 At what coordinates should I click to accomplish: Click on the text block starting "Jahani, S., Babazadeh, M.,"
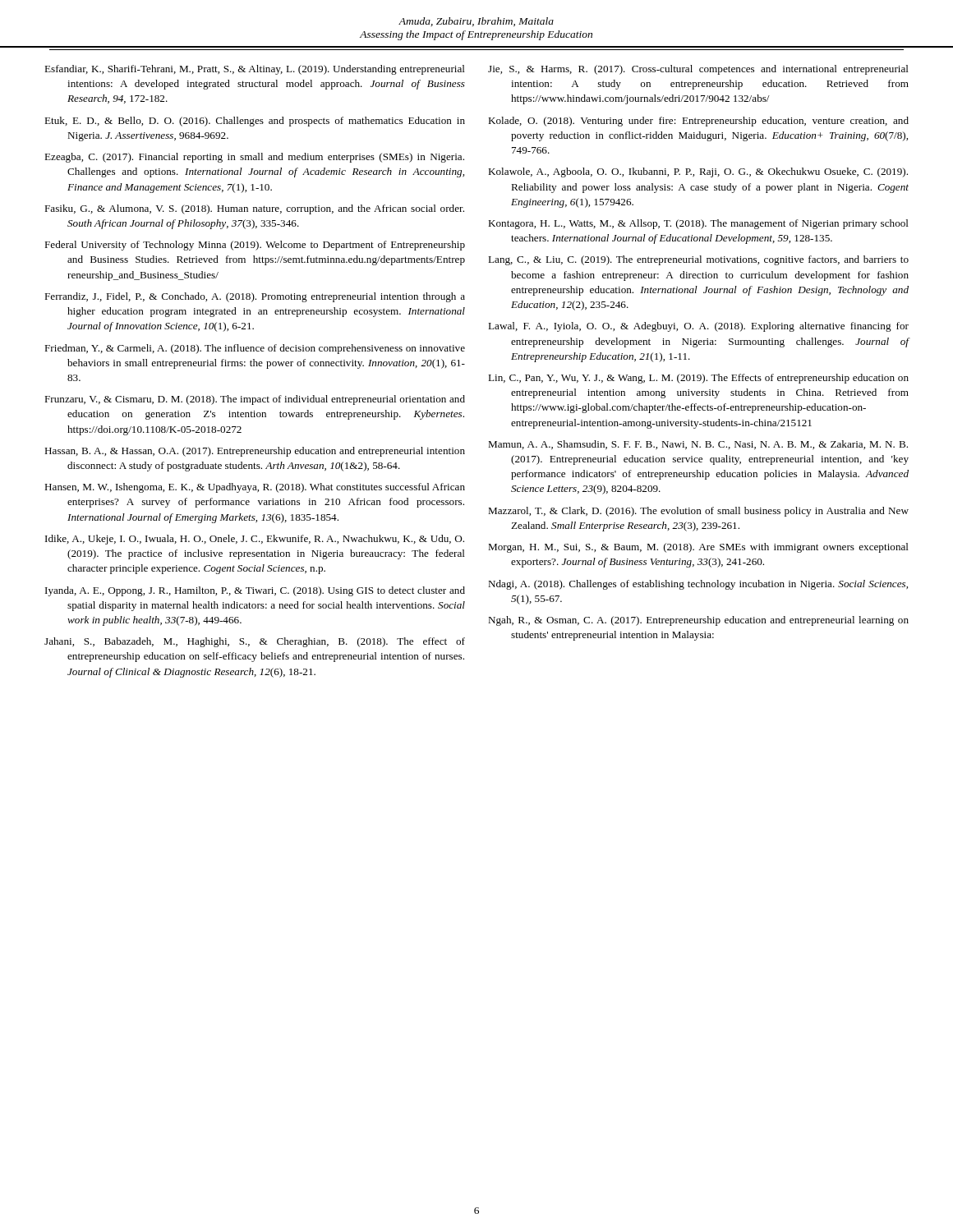(x=255, y=656)
